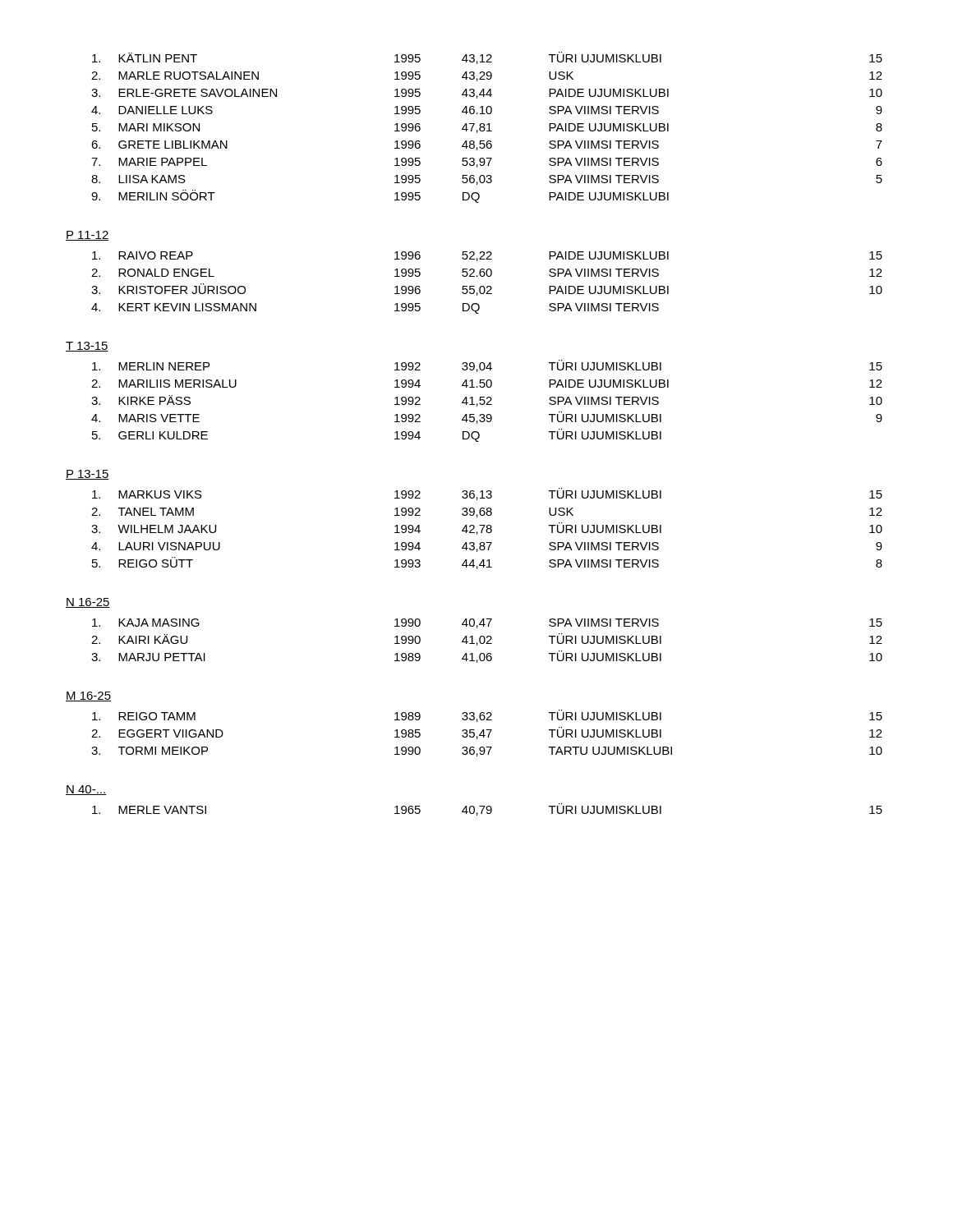Select the table that reads "EGGERT VIIGAND"
This screenshot has width=953, height=1232.
(x=476, y=733)
